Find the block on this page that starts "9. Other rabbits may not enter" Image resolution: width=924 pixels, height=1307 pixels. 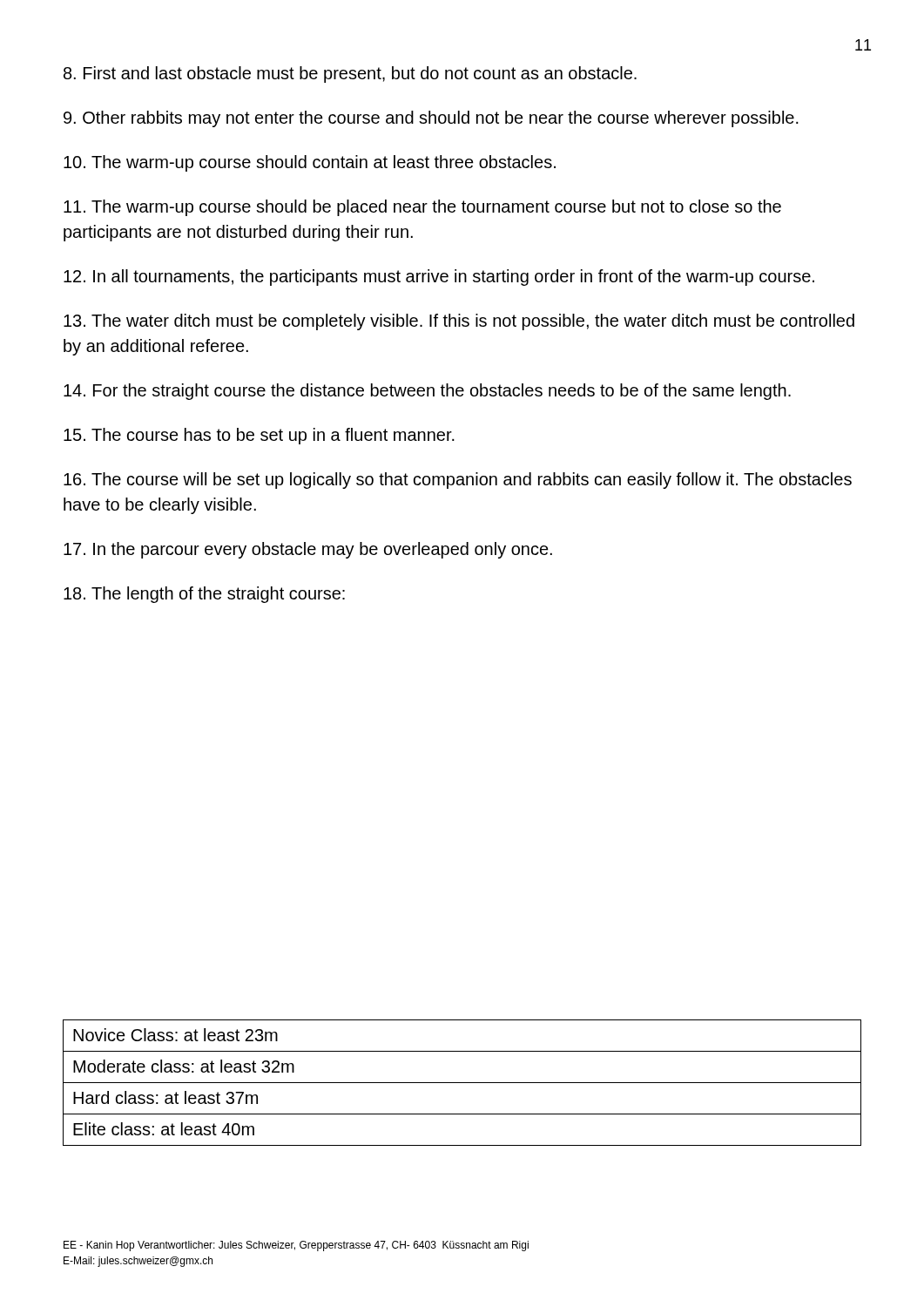[431, 118]
